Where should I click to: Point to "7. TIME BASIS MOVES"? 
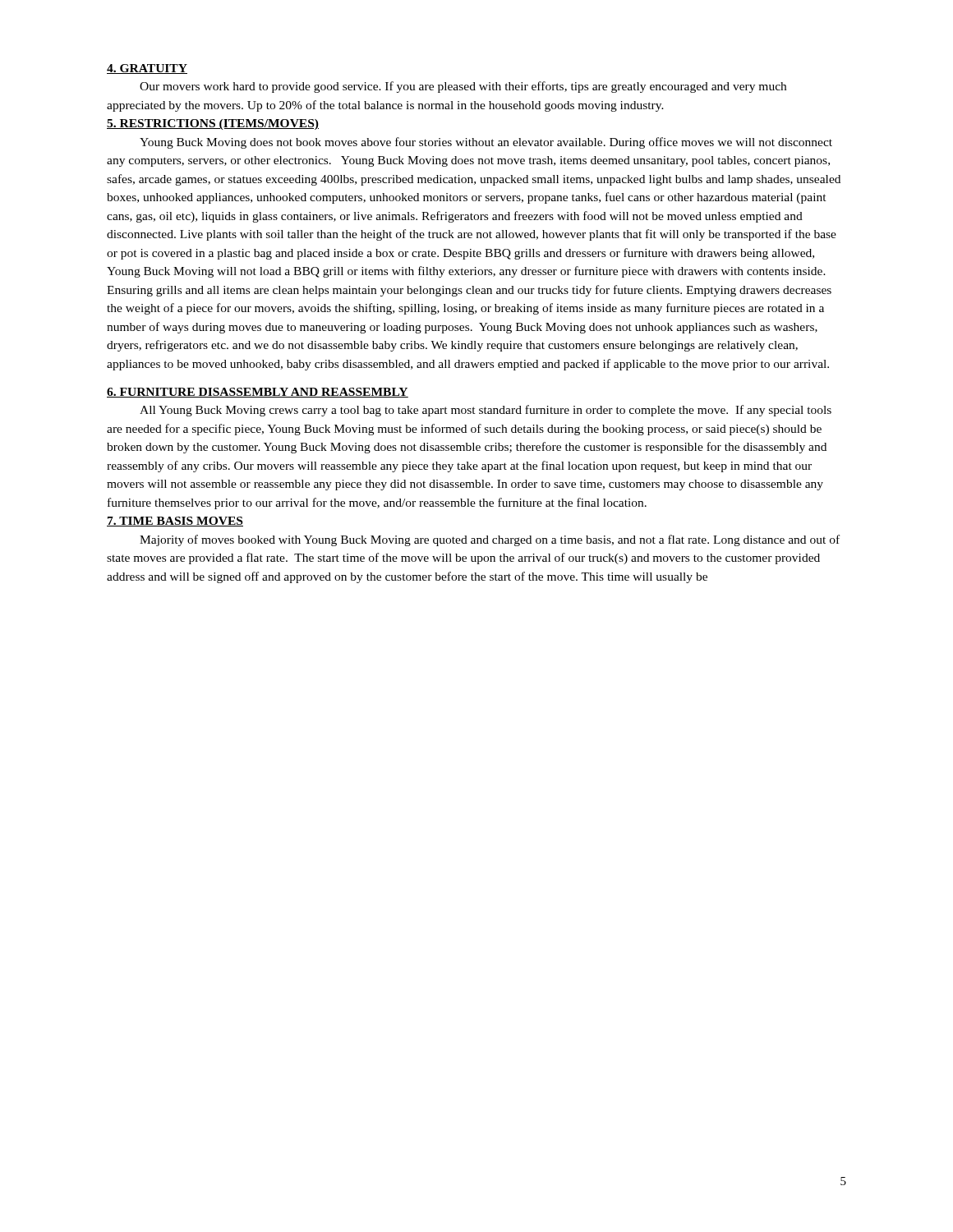(175, 521)
